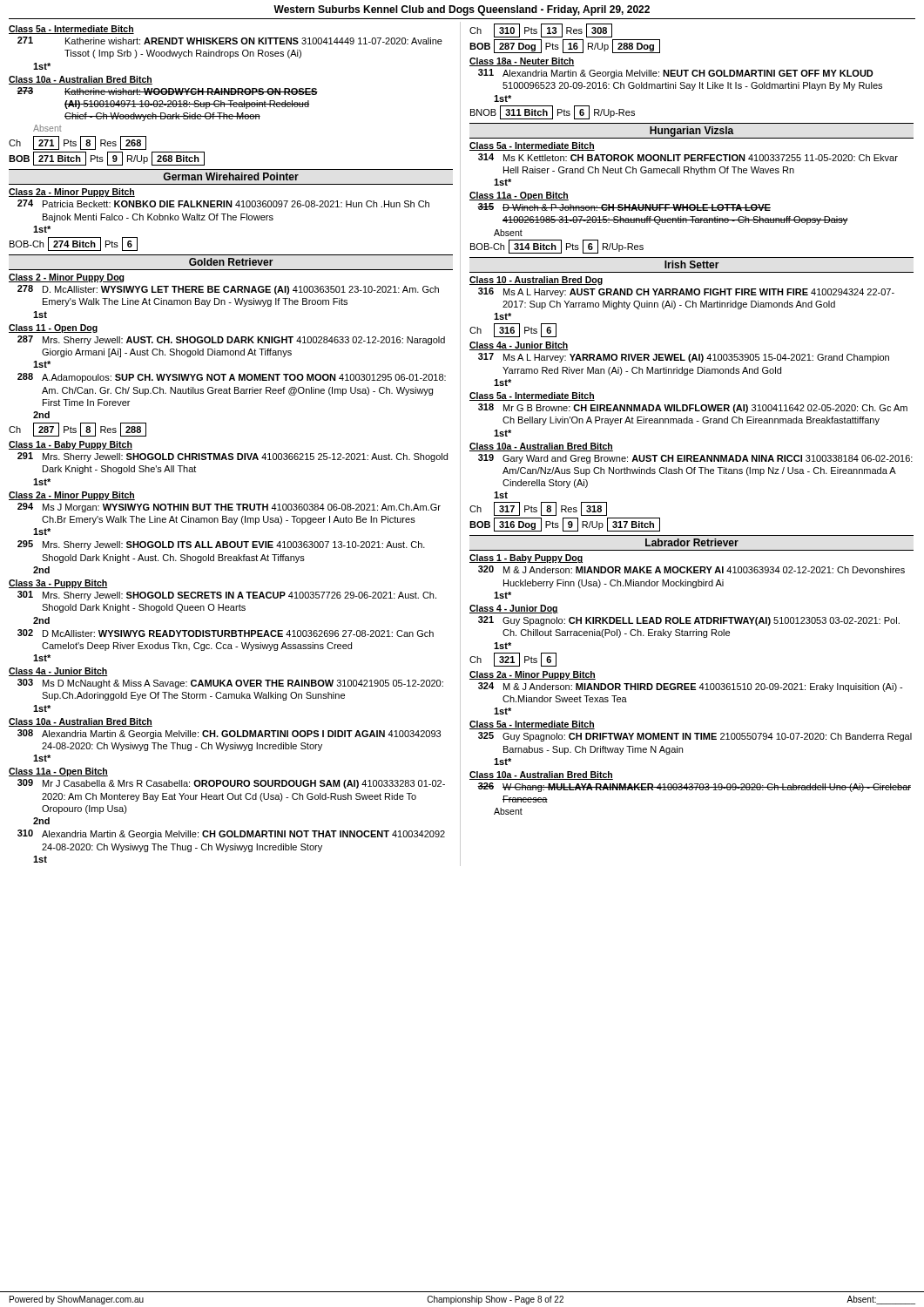Click on the text block containing "278 D. McAllister: WYSIWYG"

231,301
